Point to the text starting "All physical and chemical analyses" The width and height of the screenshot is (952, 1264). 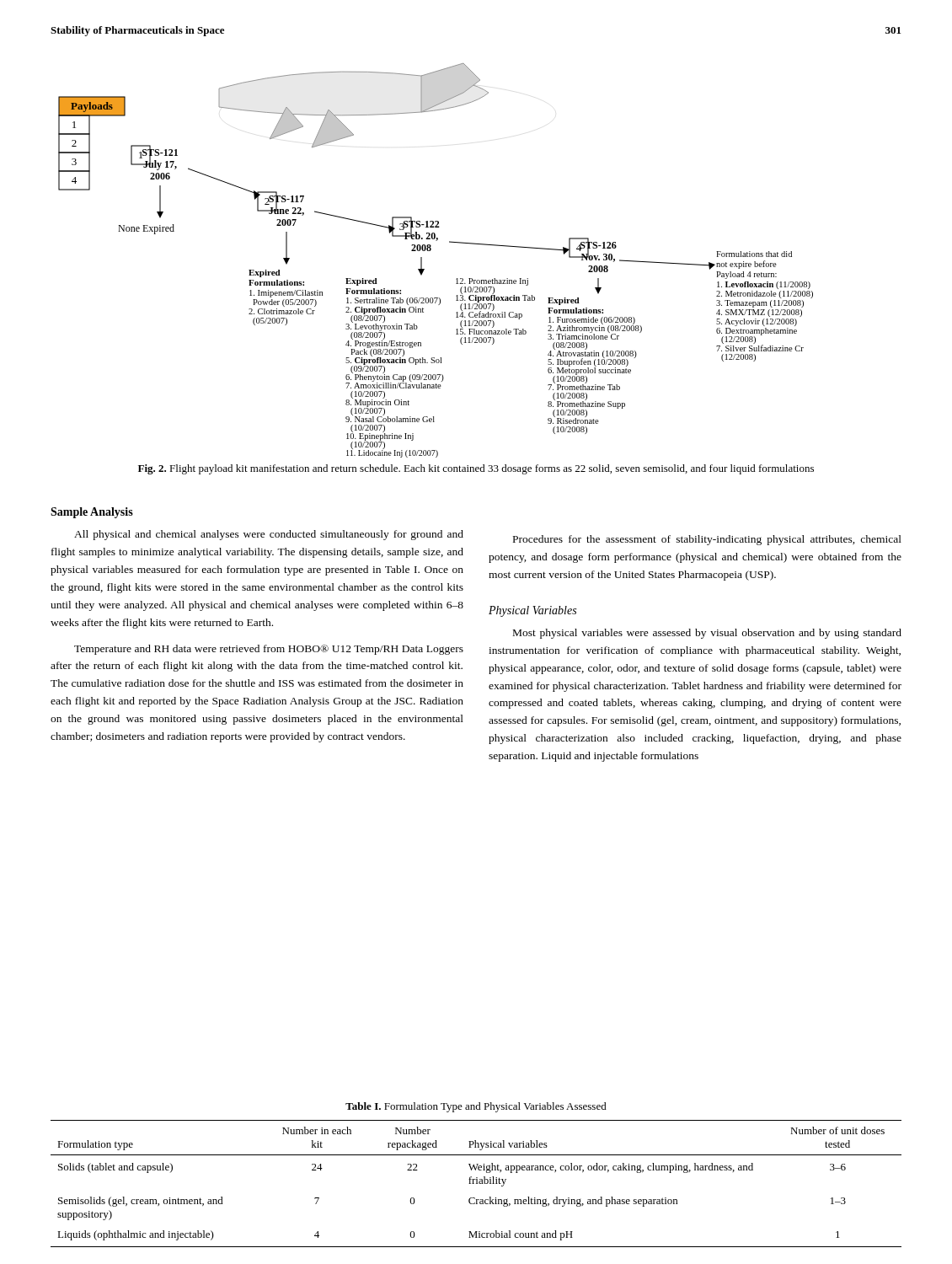257,578
